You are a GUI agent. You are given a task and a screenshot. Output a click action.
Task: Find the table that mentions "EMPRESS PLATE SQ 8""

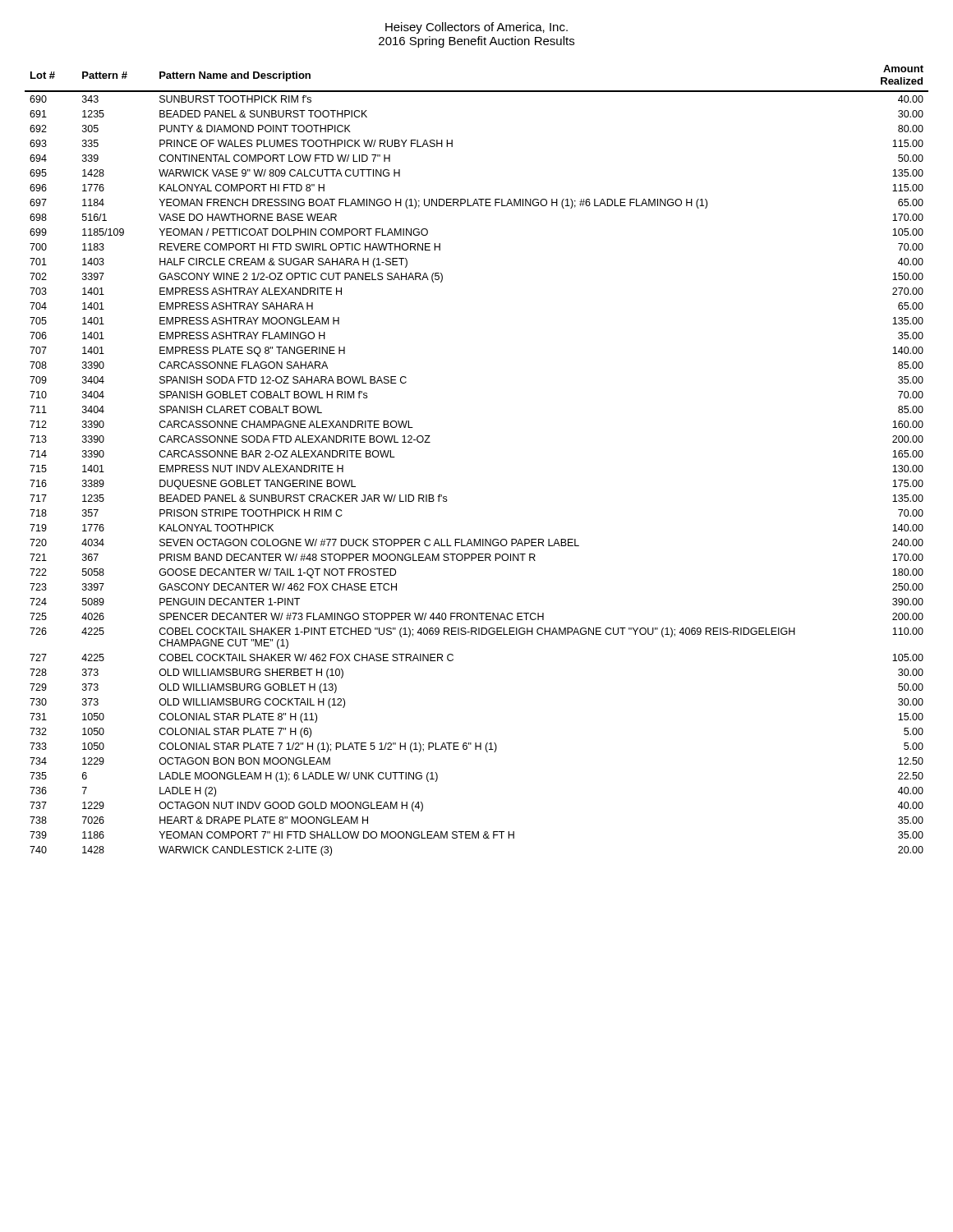coord(476,458)
